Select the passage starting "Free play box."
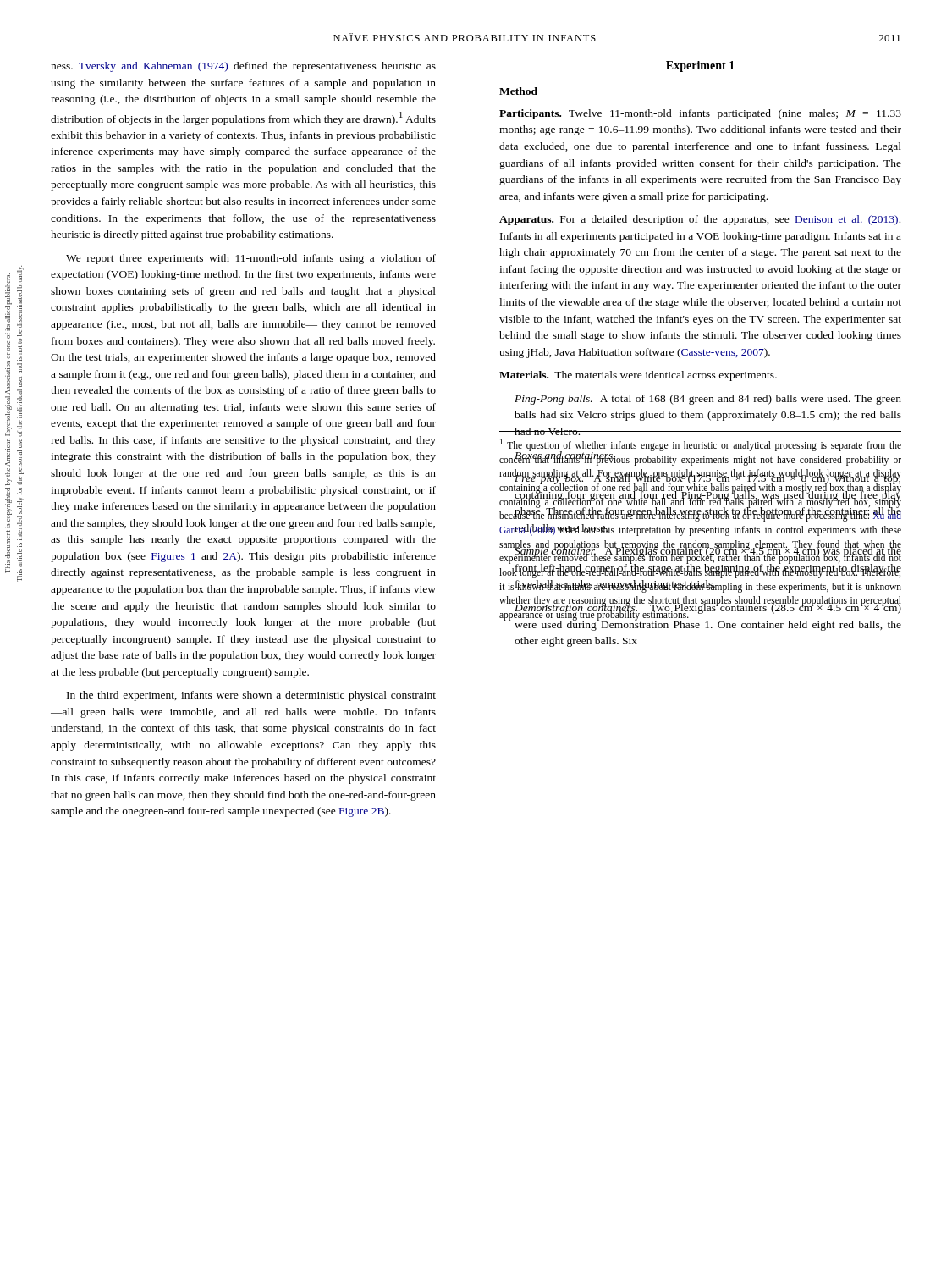952x1270 pixels. [x=708, y=503]
